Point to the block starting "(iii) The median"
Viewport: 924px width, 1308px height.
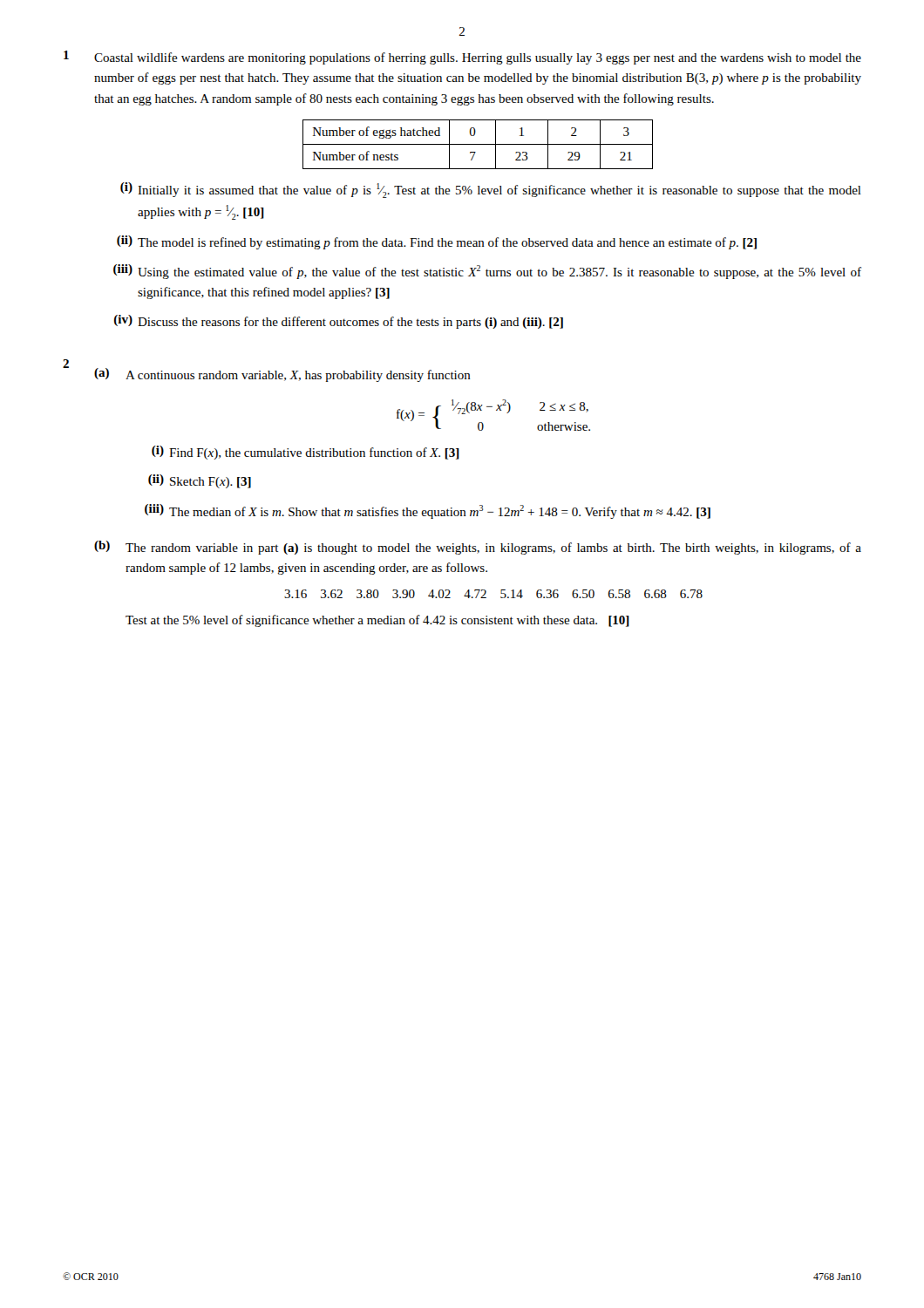493,512
